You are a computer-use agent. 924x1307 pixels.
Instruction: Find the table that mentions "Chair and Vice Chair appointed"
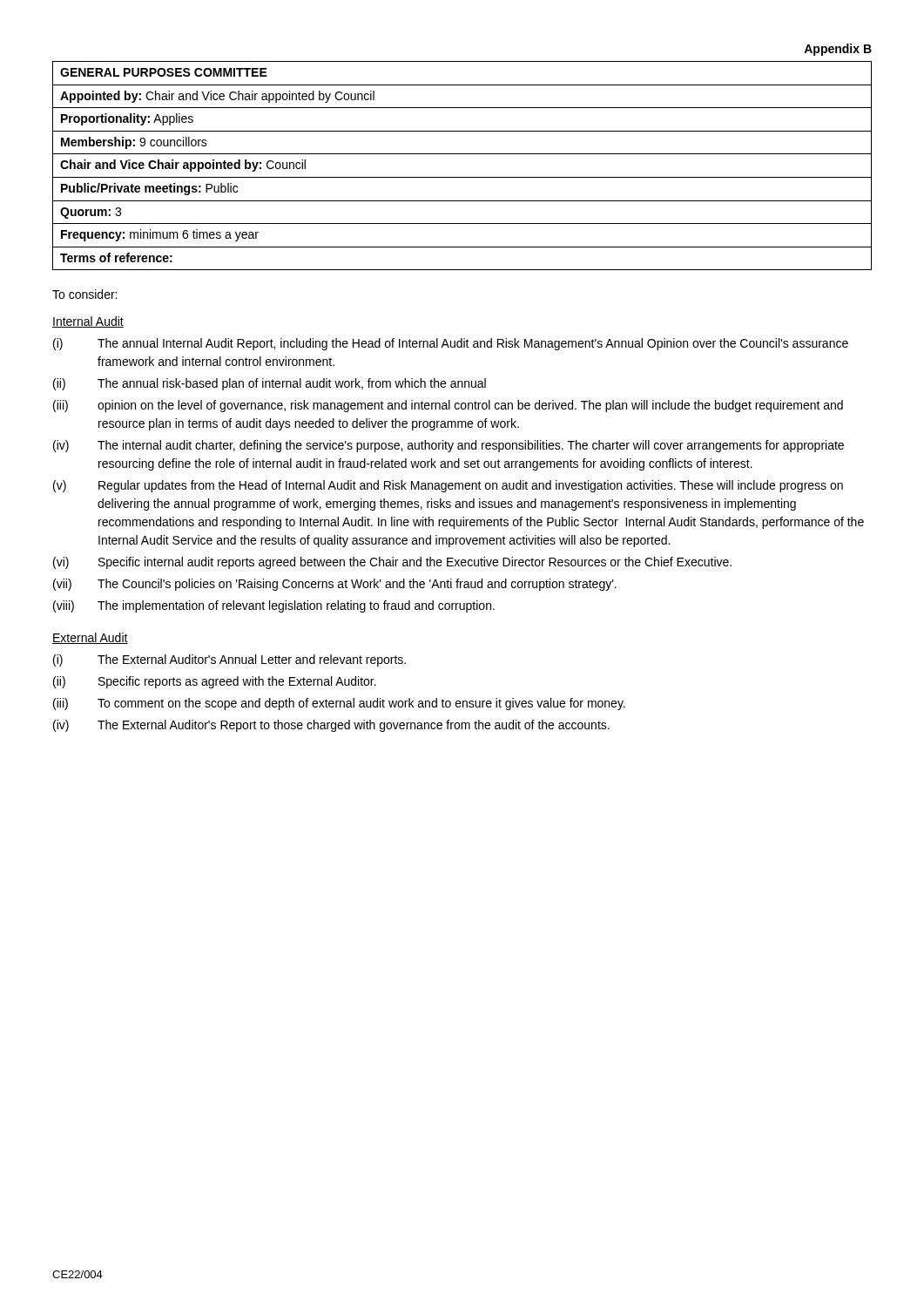tap(462, 166)
